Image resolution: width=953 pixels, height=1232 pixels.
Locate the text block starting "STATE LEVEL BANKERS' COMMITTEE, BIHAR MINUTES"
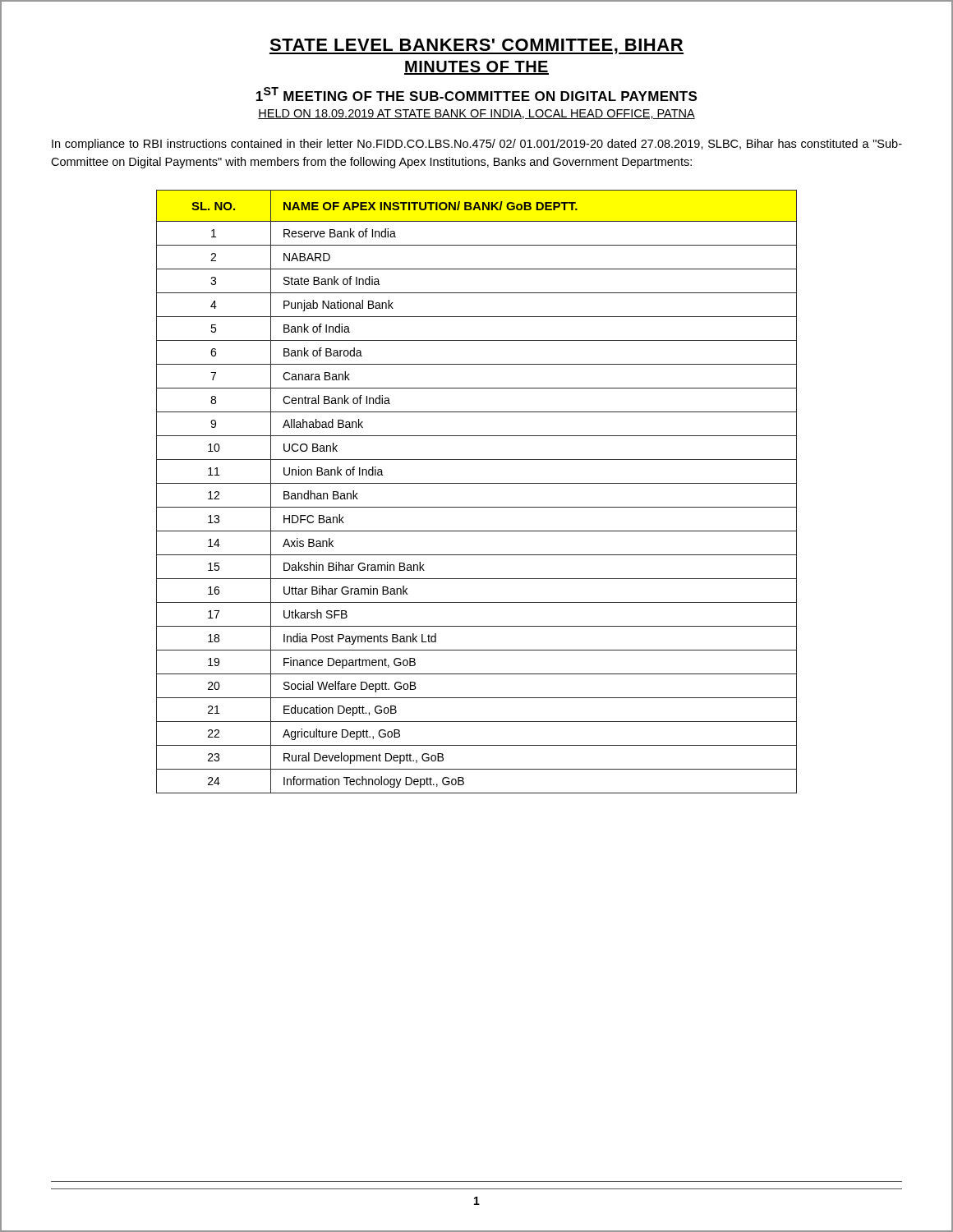476,55
